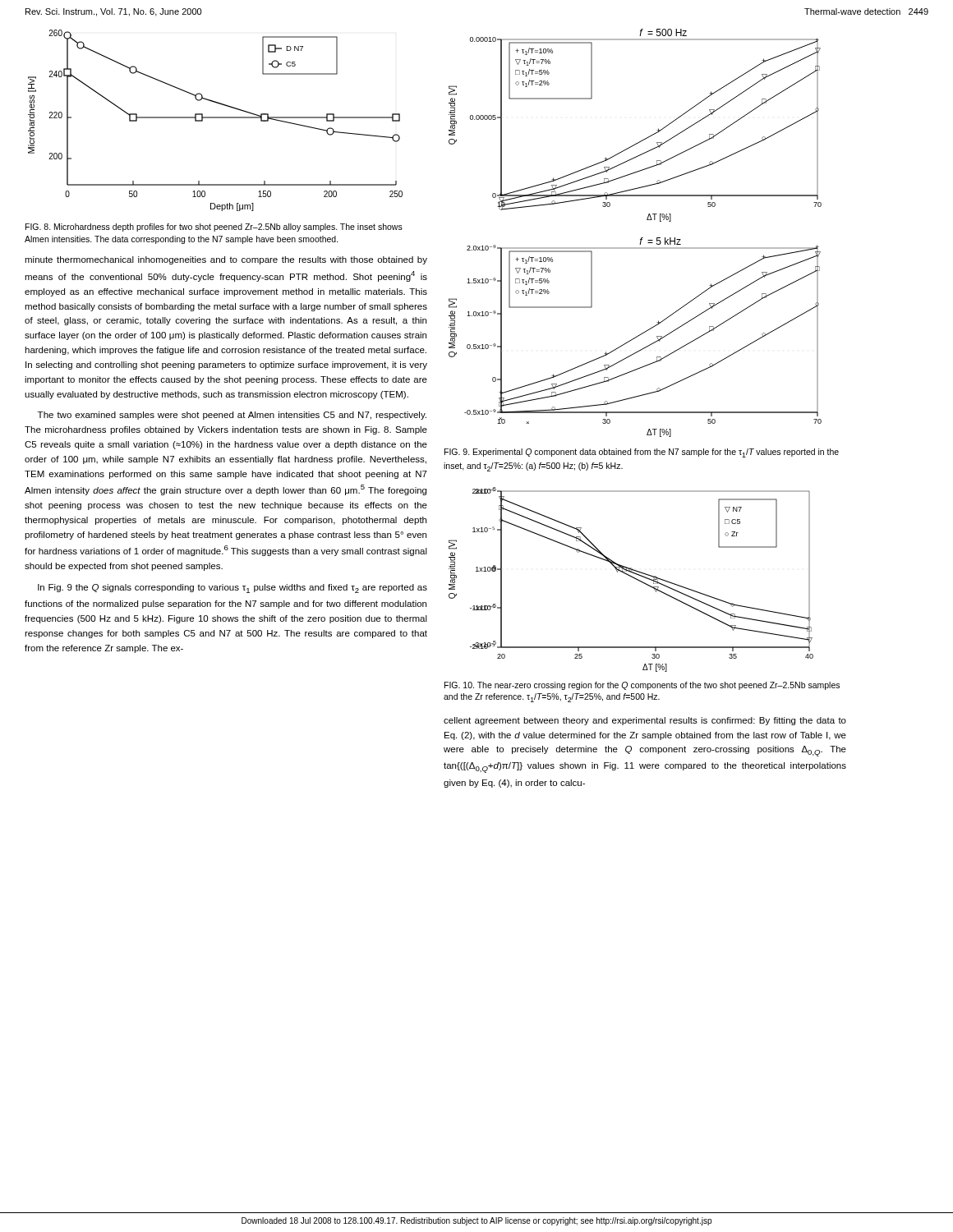Find the region starting "FIG. 10. The"
Viewport: 953px width, 1232px height.
[x=642, y=692]
